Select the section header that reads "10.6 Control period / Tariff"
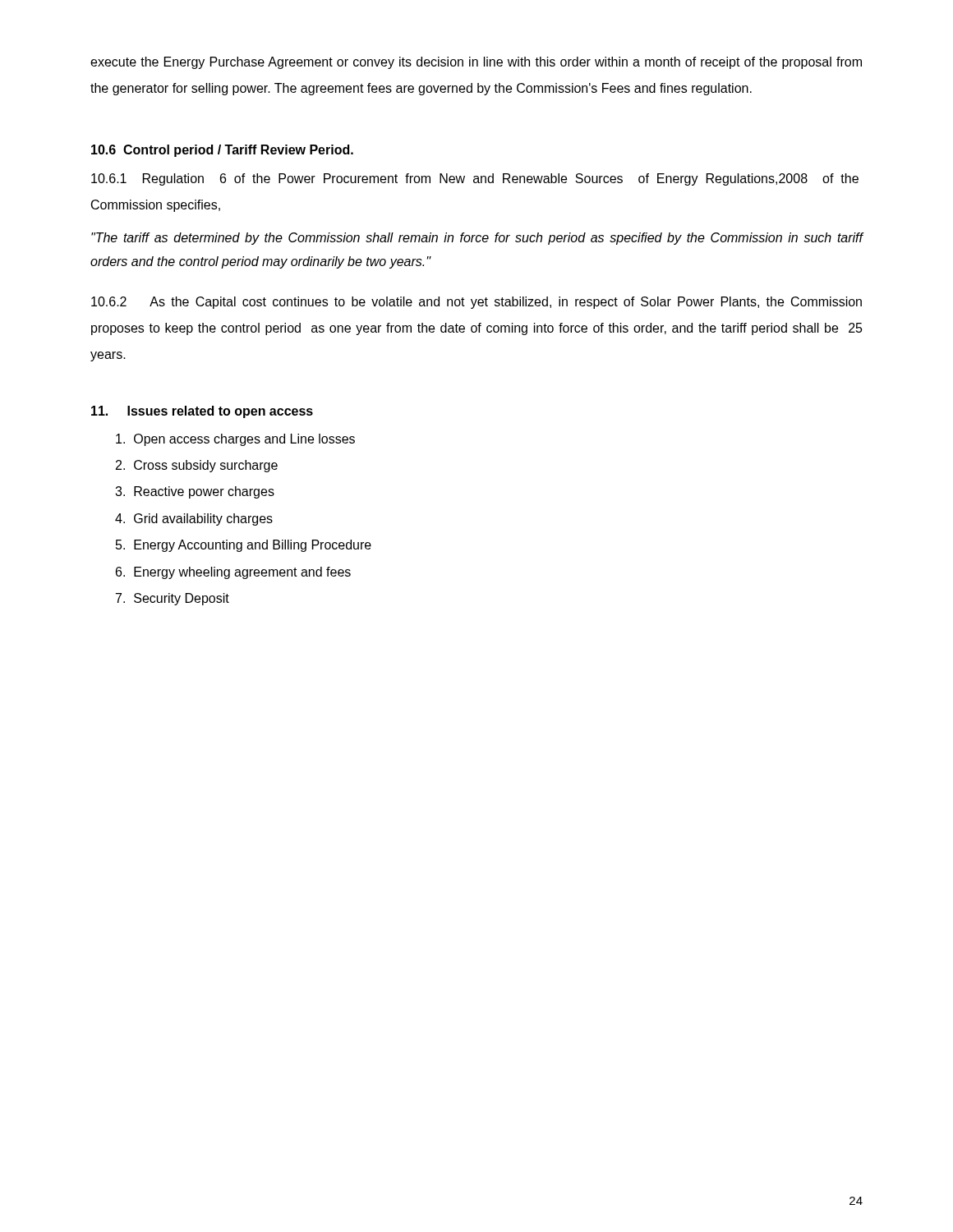 (222, 150)
